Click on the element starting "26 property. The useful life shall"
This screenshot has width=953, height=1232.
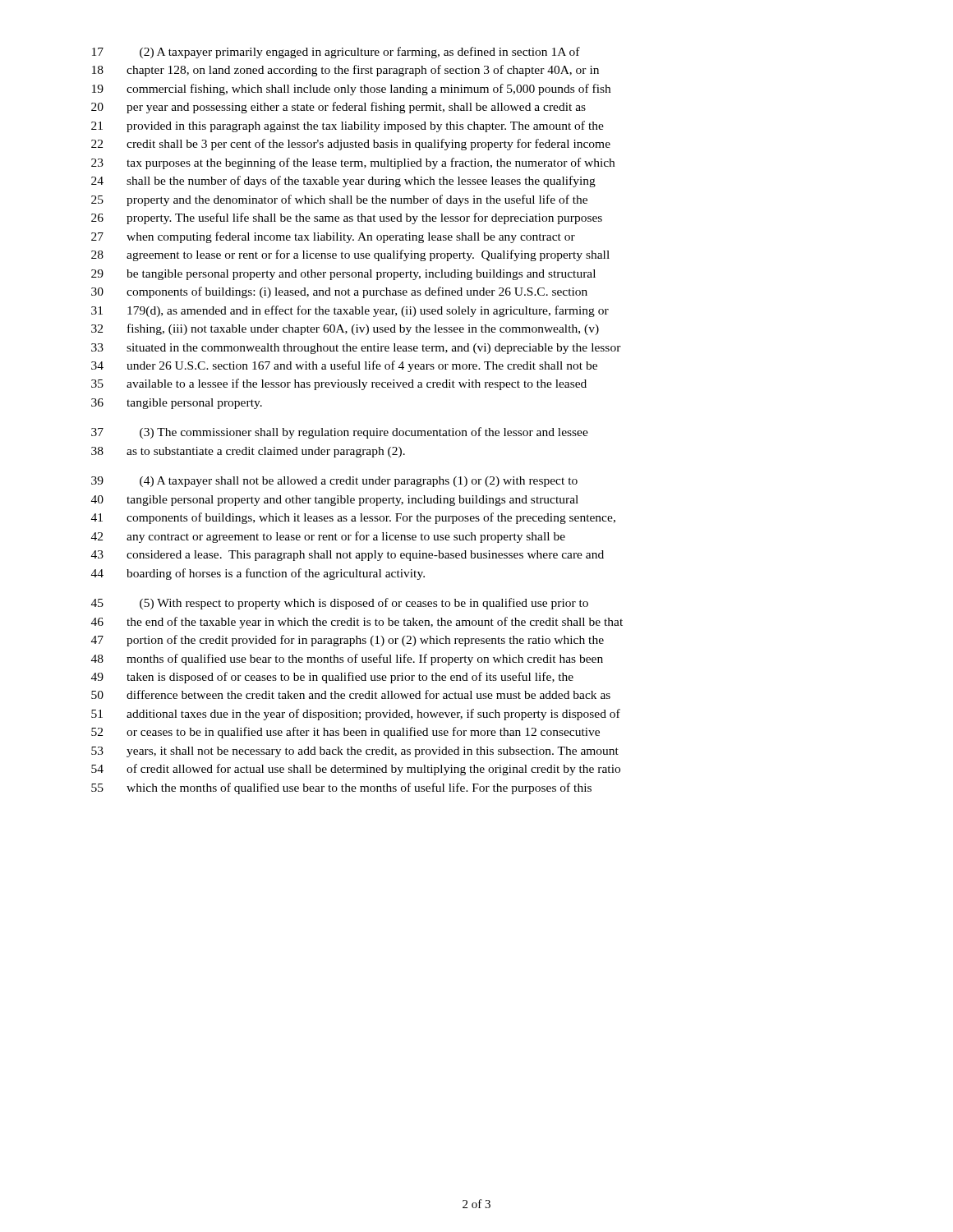tap(476, 218)
